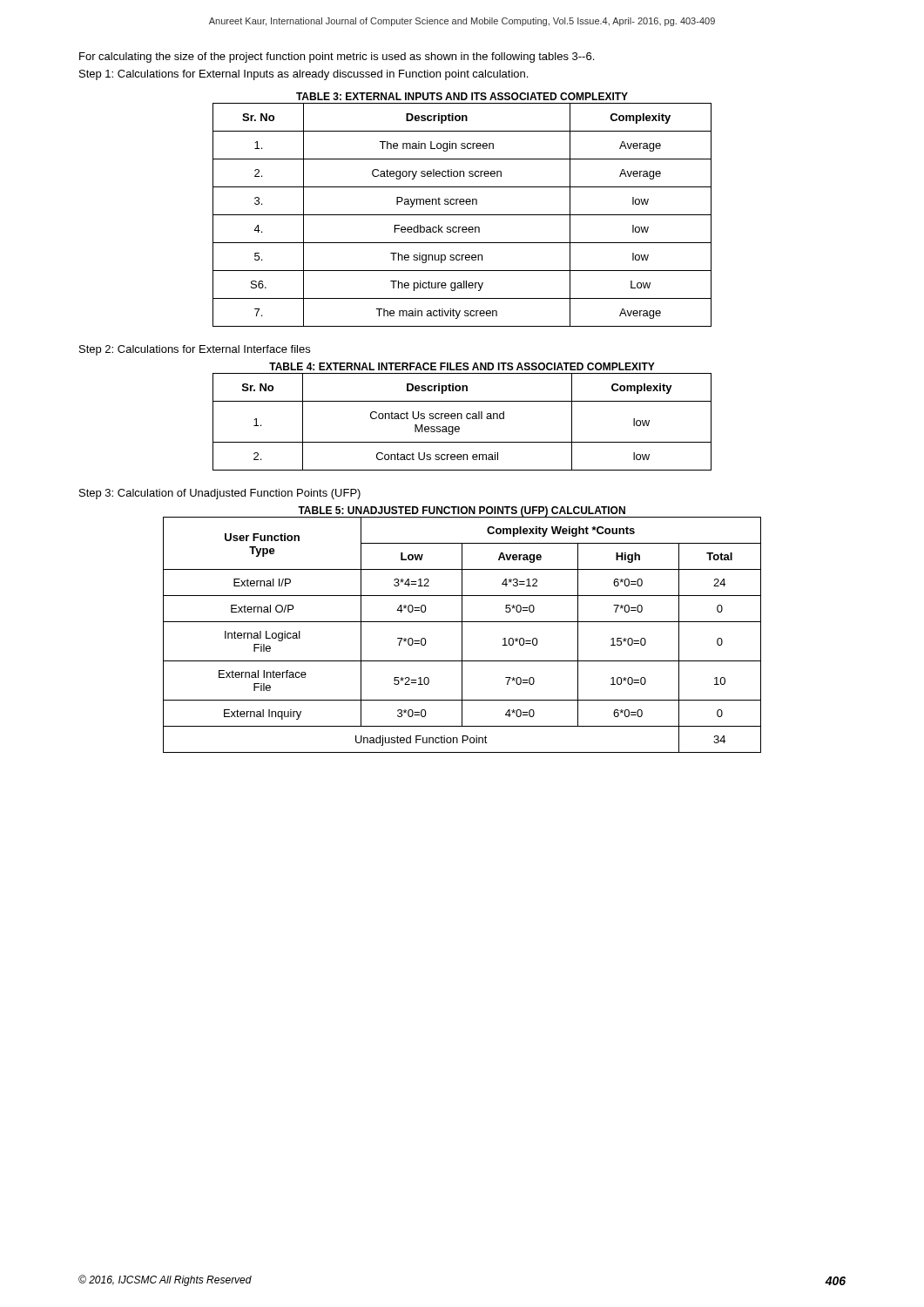Find the caption on this page that starts "TABLE 4: EXTERNAL"
This screenshot has width=924, height=1307.
(x=462, y=367)
